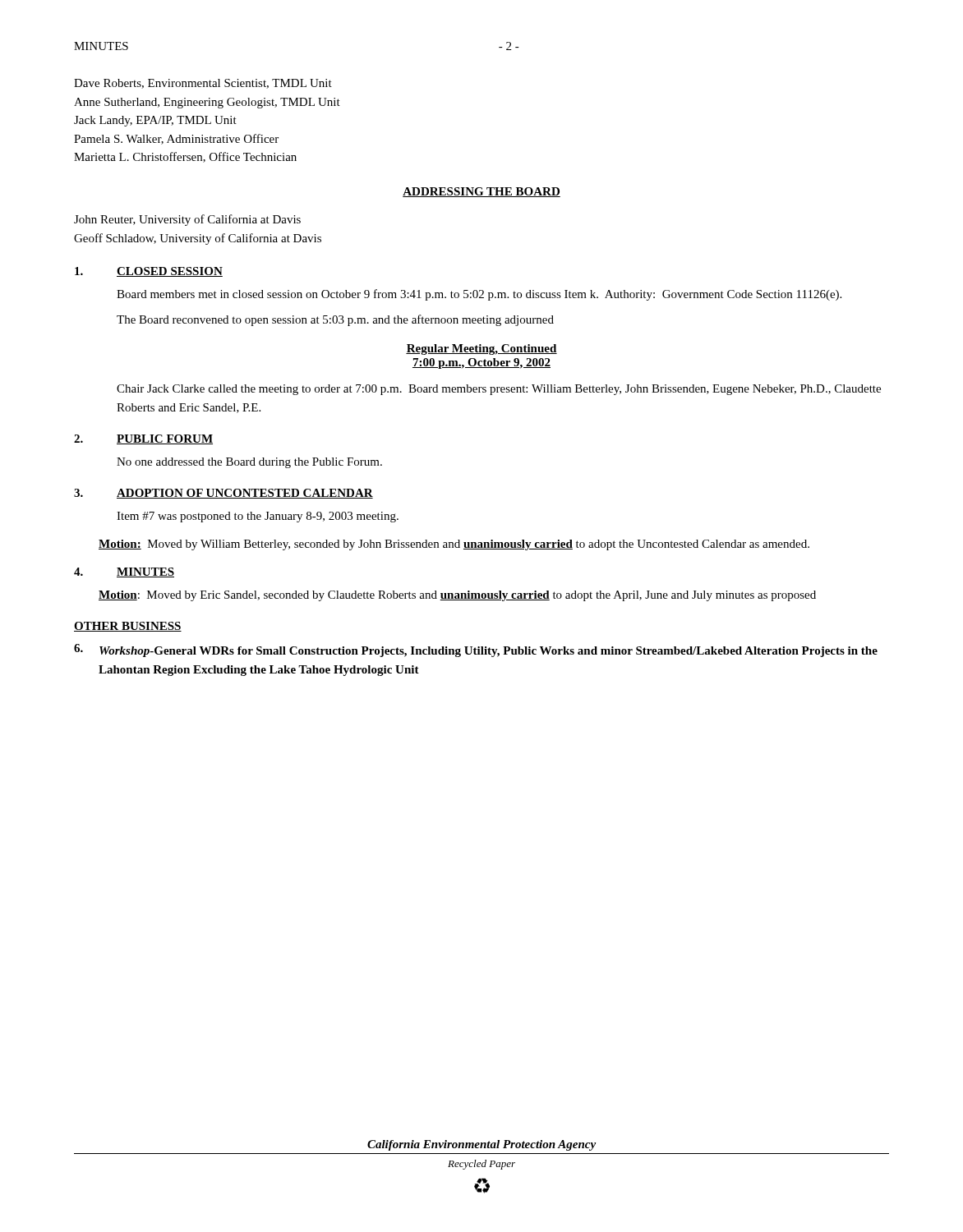Find the section header that says "Regular Meeting, Continued 7:00 p.m., October 9,"
This screenshot has height=1232, width=963.
482,355
